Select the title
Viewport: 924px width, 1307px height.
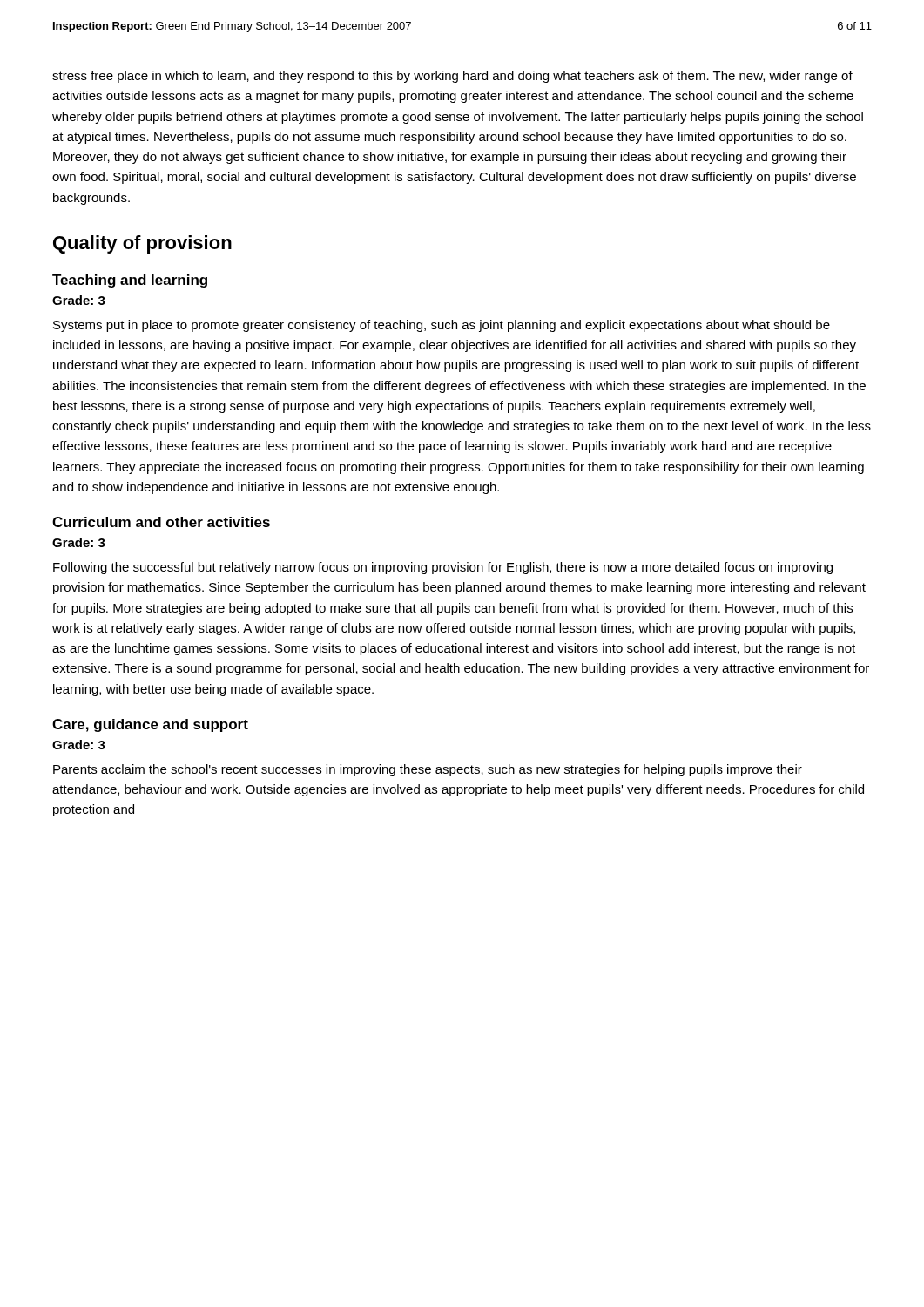[x=142, y=242]
